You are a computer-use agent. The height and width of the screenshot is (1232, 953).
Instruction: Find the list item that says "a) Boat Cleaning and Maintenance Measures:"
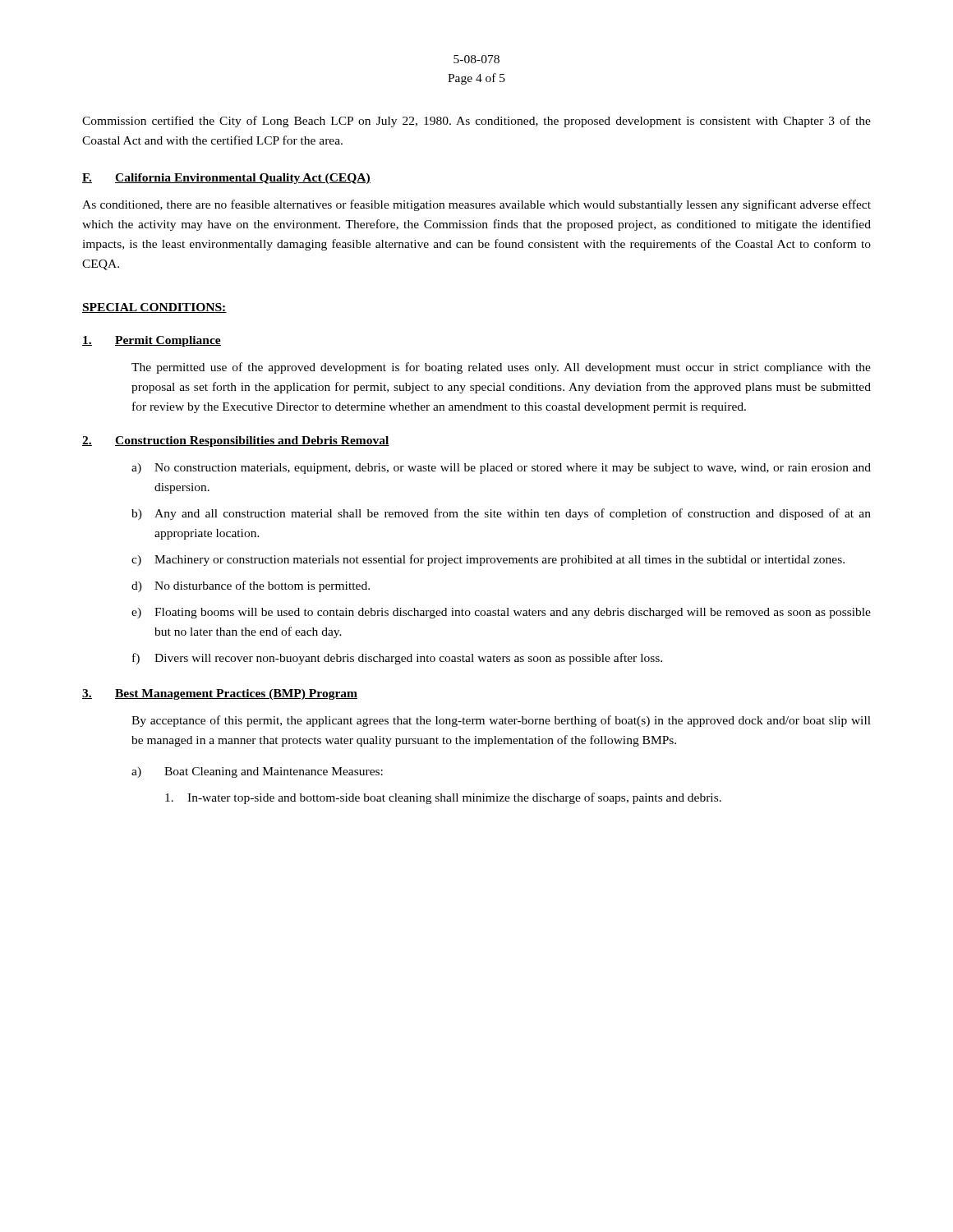point(258,771)
